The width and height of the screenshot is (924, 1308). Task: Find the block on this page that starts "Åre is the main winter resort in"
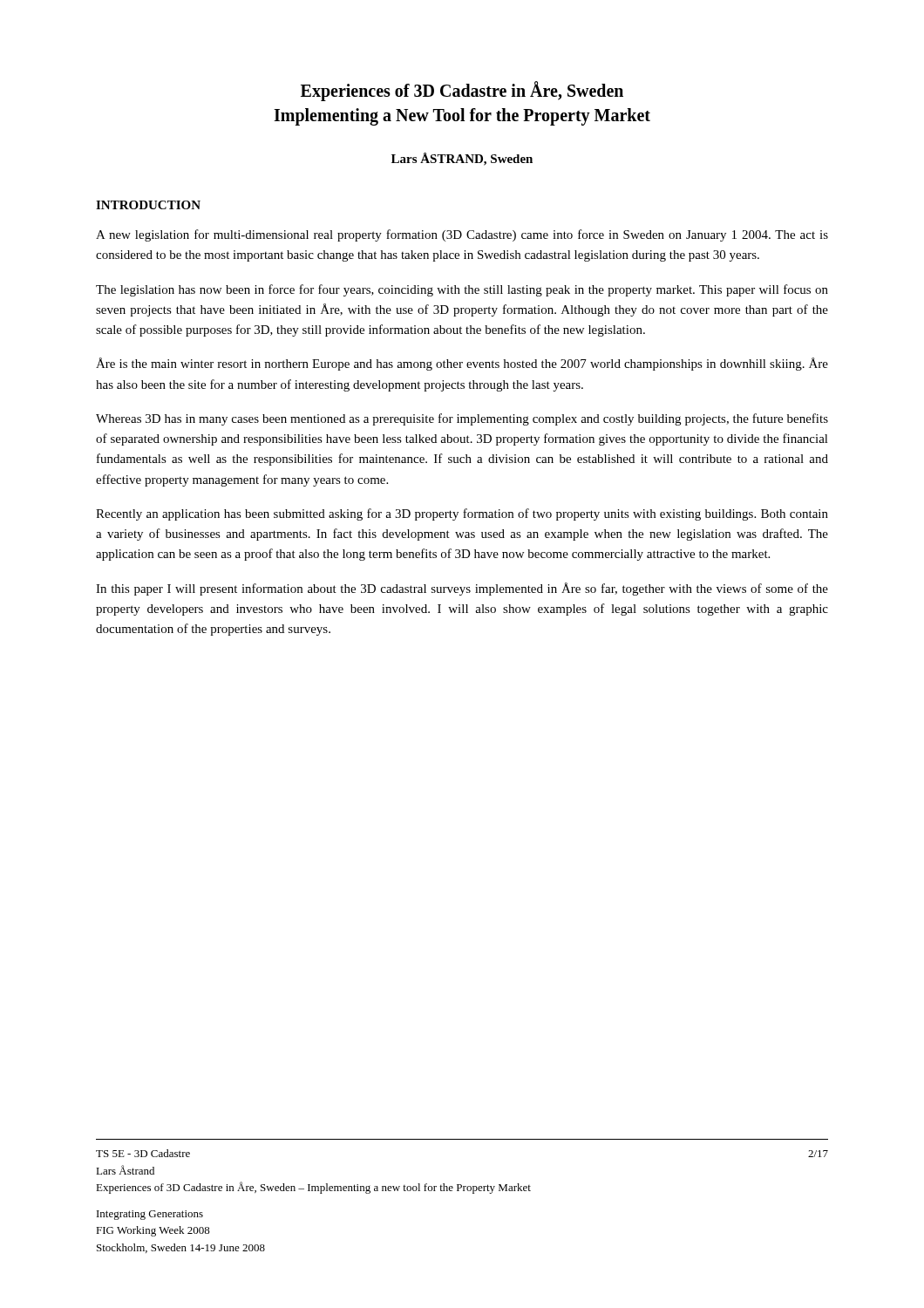coord(462,374)
